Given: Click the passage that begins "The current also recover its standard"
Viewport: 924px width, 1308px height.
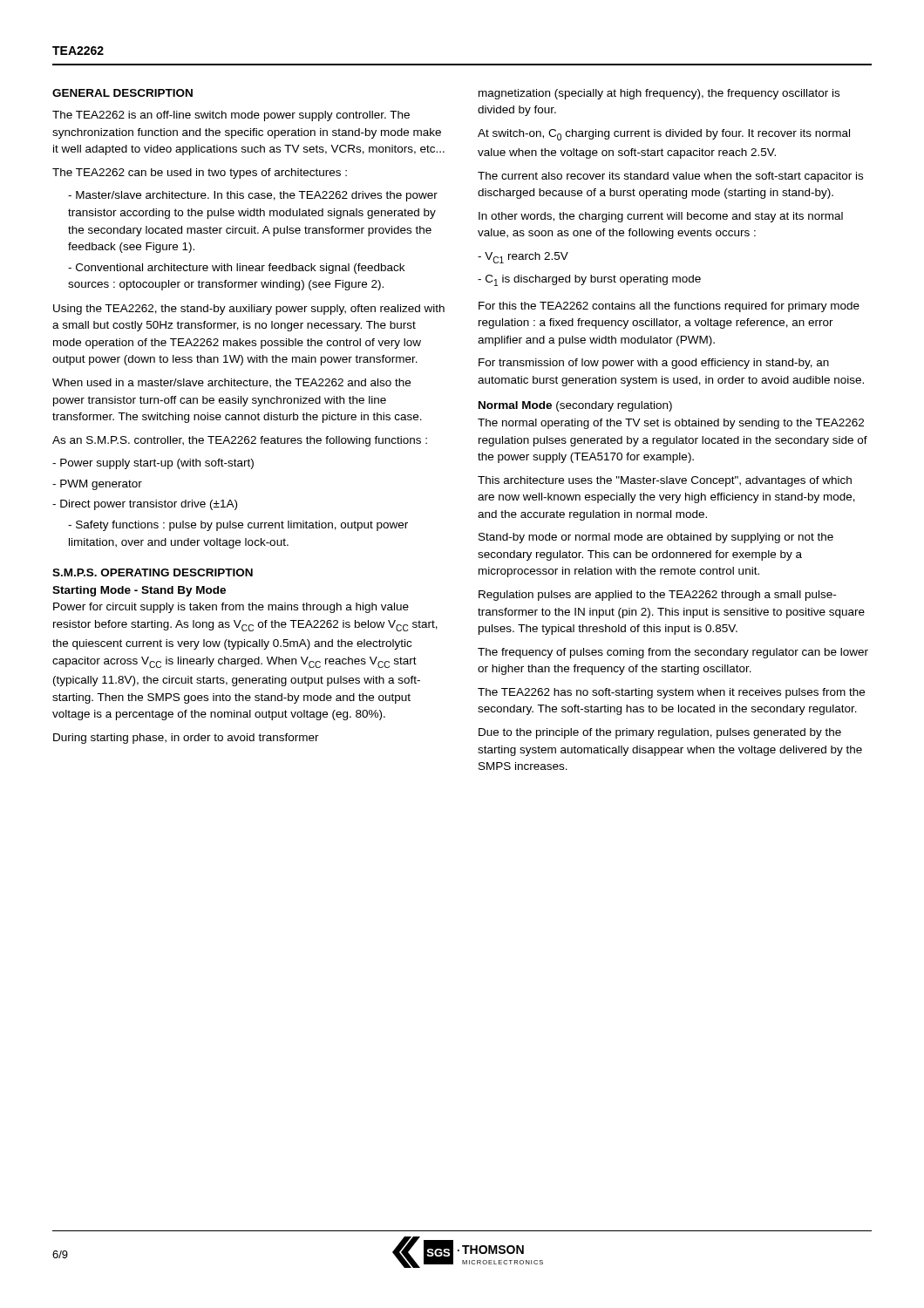Looking at the screenshot, I should tap(675, 184).
